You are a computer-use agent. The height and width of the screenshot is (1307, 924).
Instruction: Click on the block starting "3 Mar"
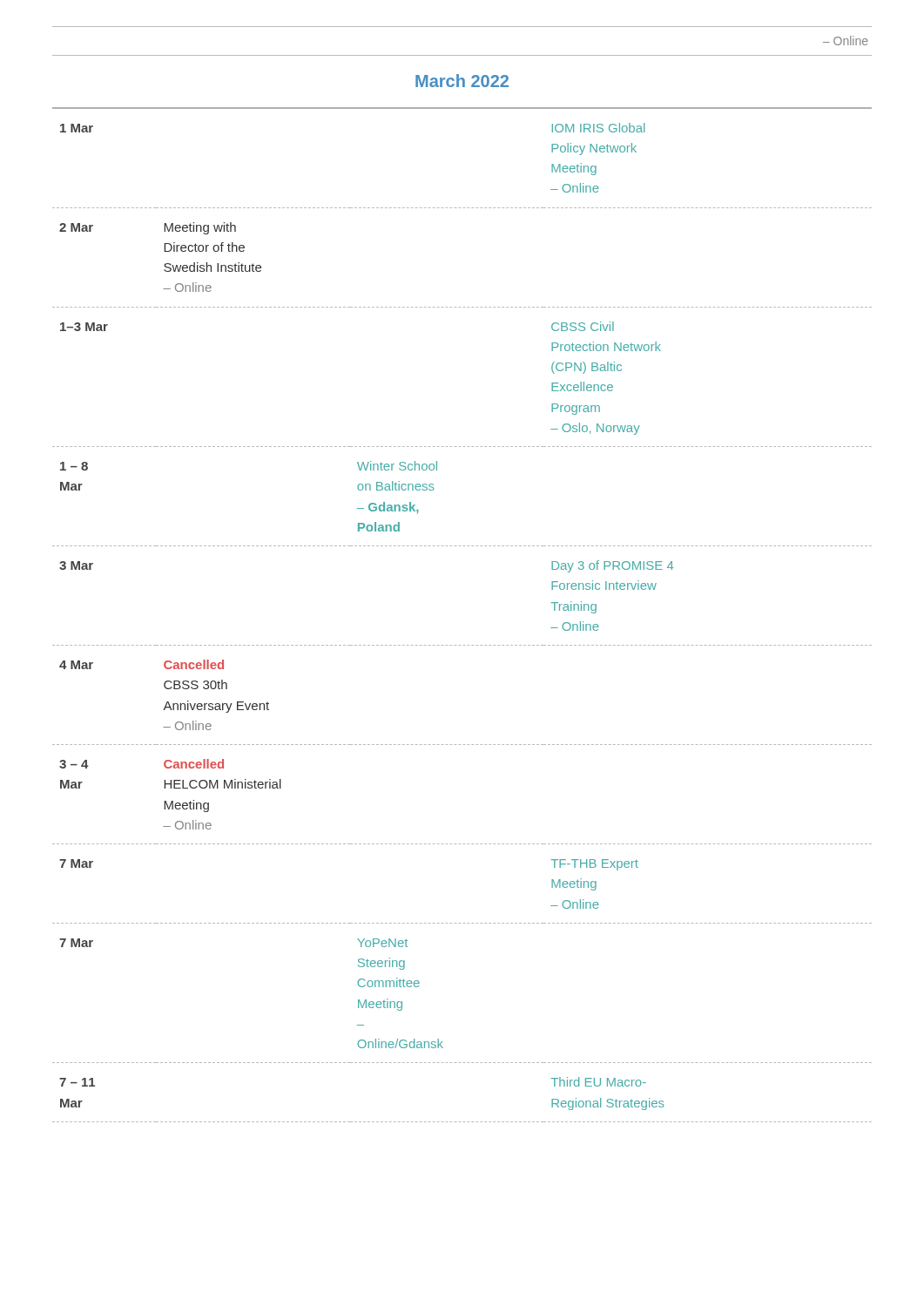(76, 565)
